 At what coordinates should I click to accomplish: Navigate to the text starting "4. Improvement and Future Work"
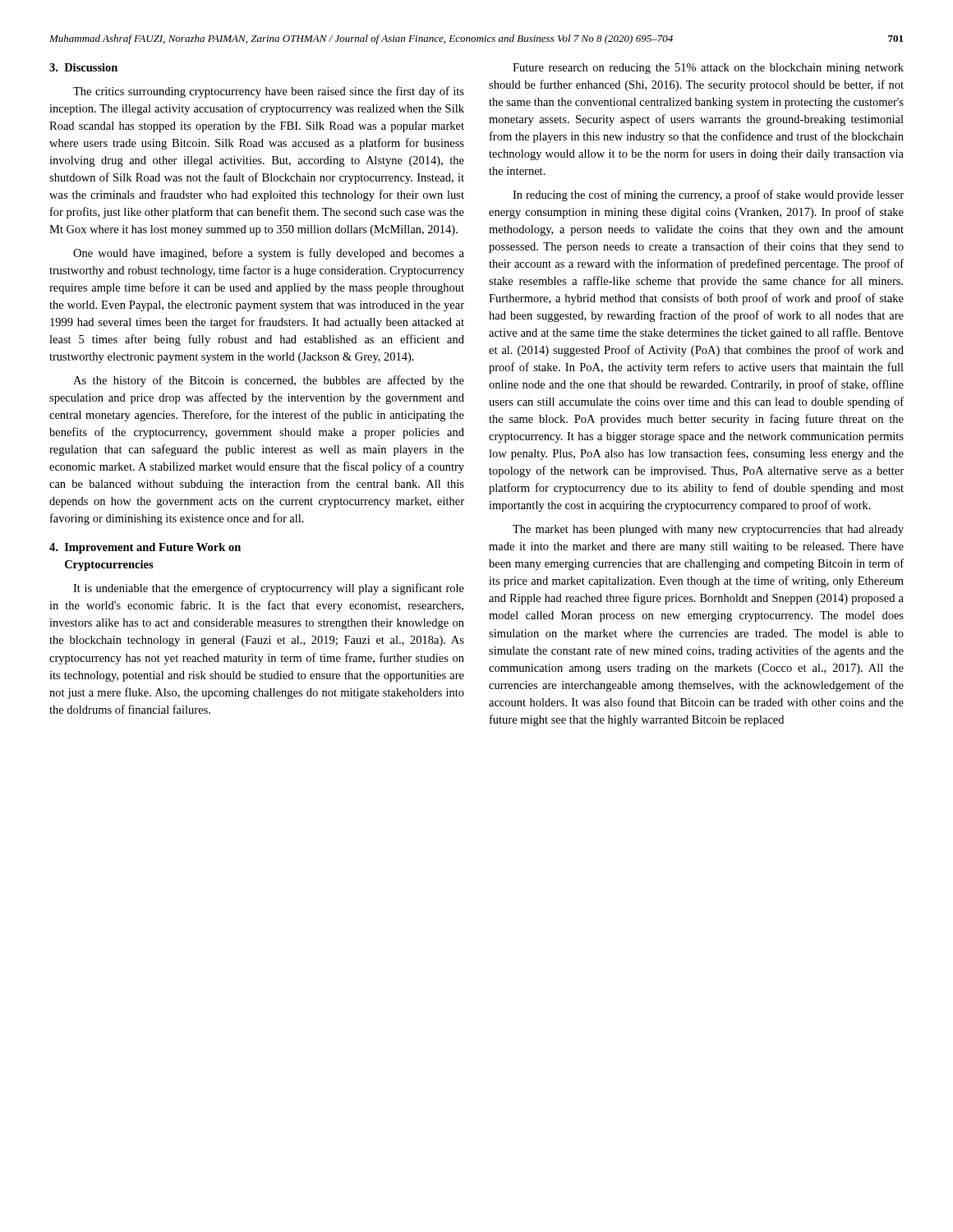pos(145,556)
